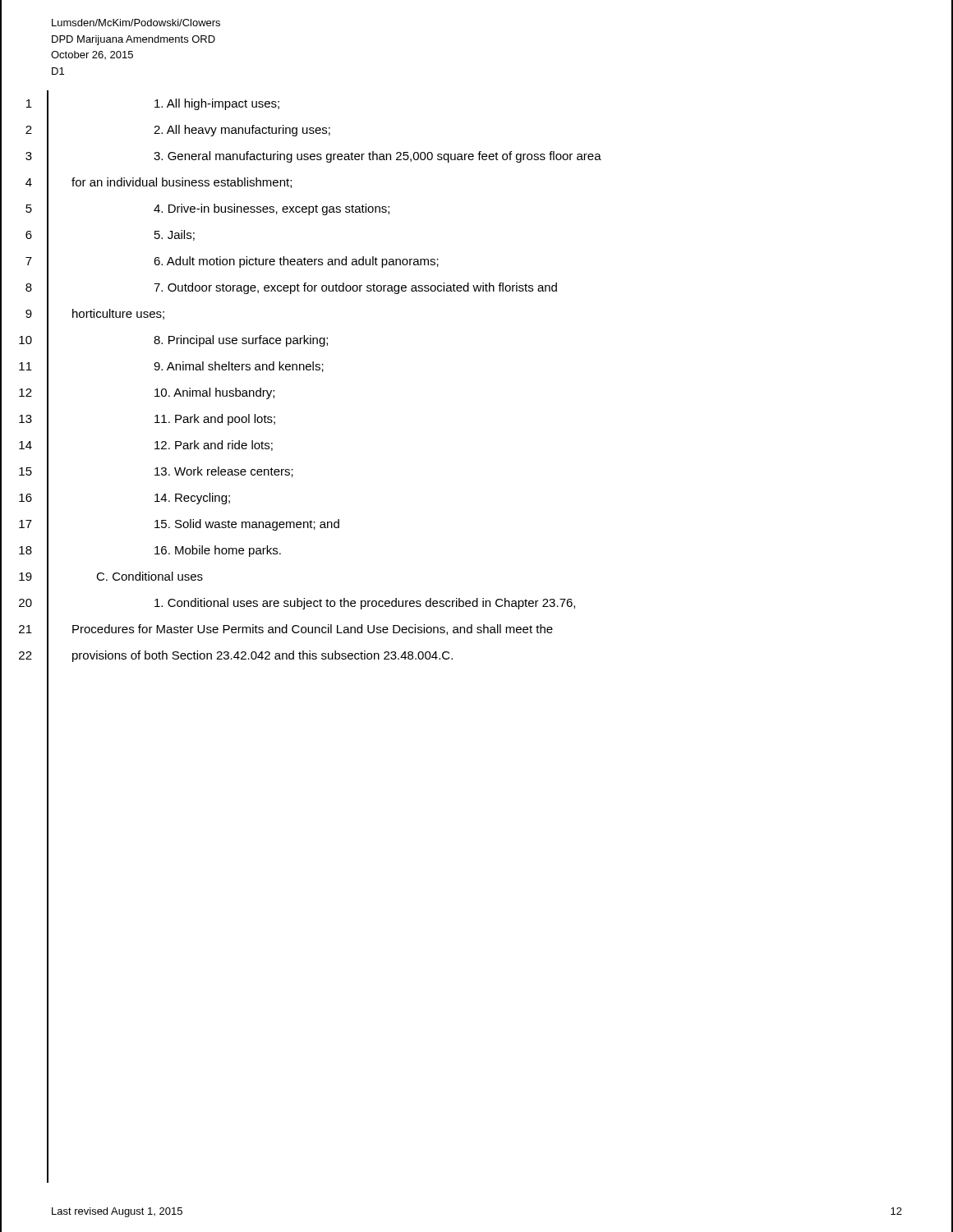Navigate to the text block starting "16 14. Recycling;"
Viewport: 953px width, 1232px height.
(x=193, y=496)
